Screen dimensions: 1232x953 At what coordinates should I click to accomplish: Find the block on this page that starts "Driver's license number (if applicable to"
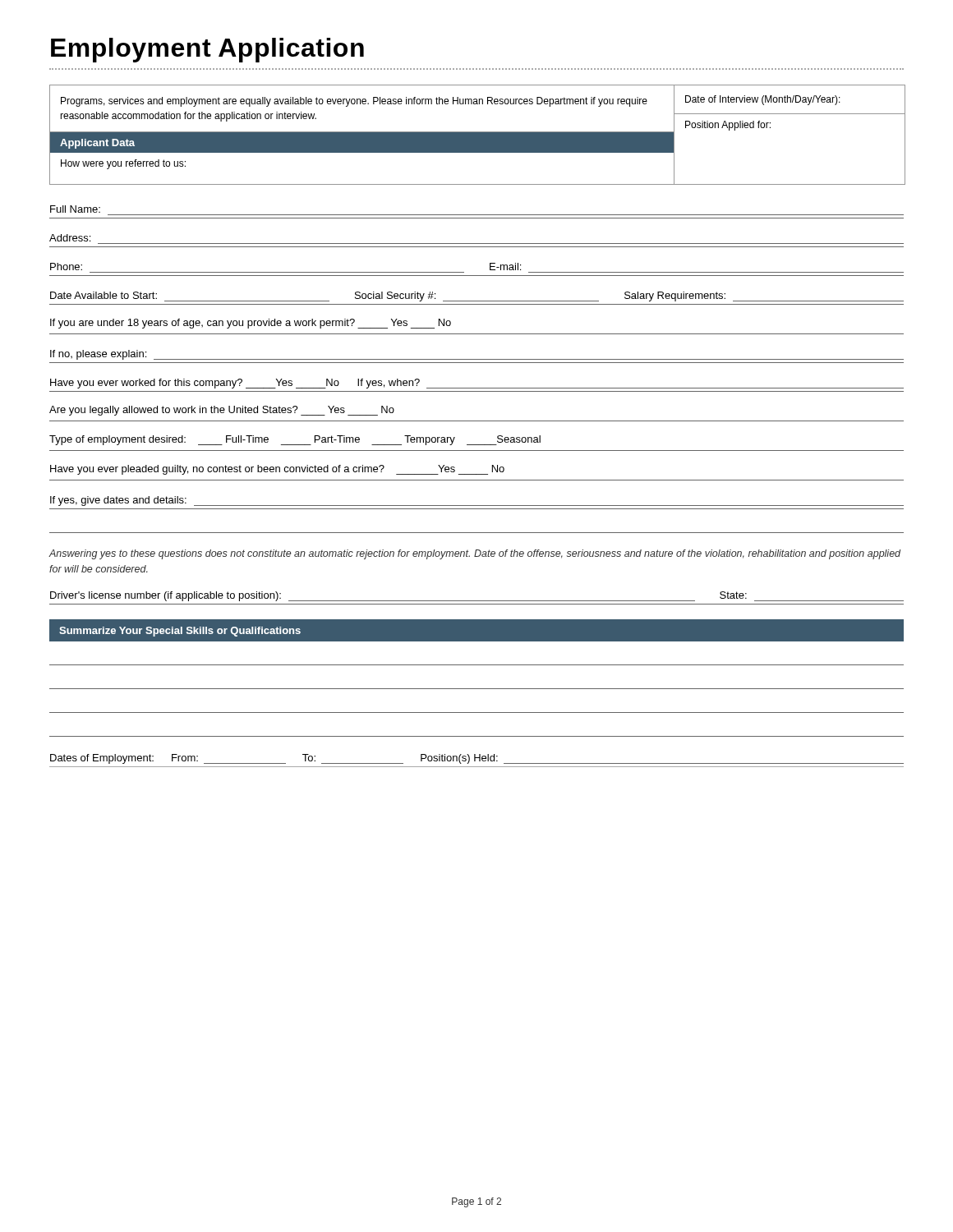[x=476, y=594]
